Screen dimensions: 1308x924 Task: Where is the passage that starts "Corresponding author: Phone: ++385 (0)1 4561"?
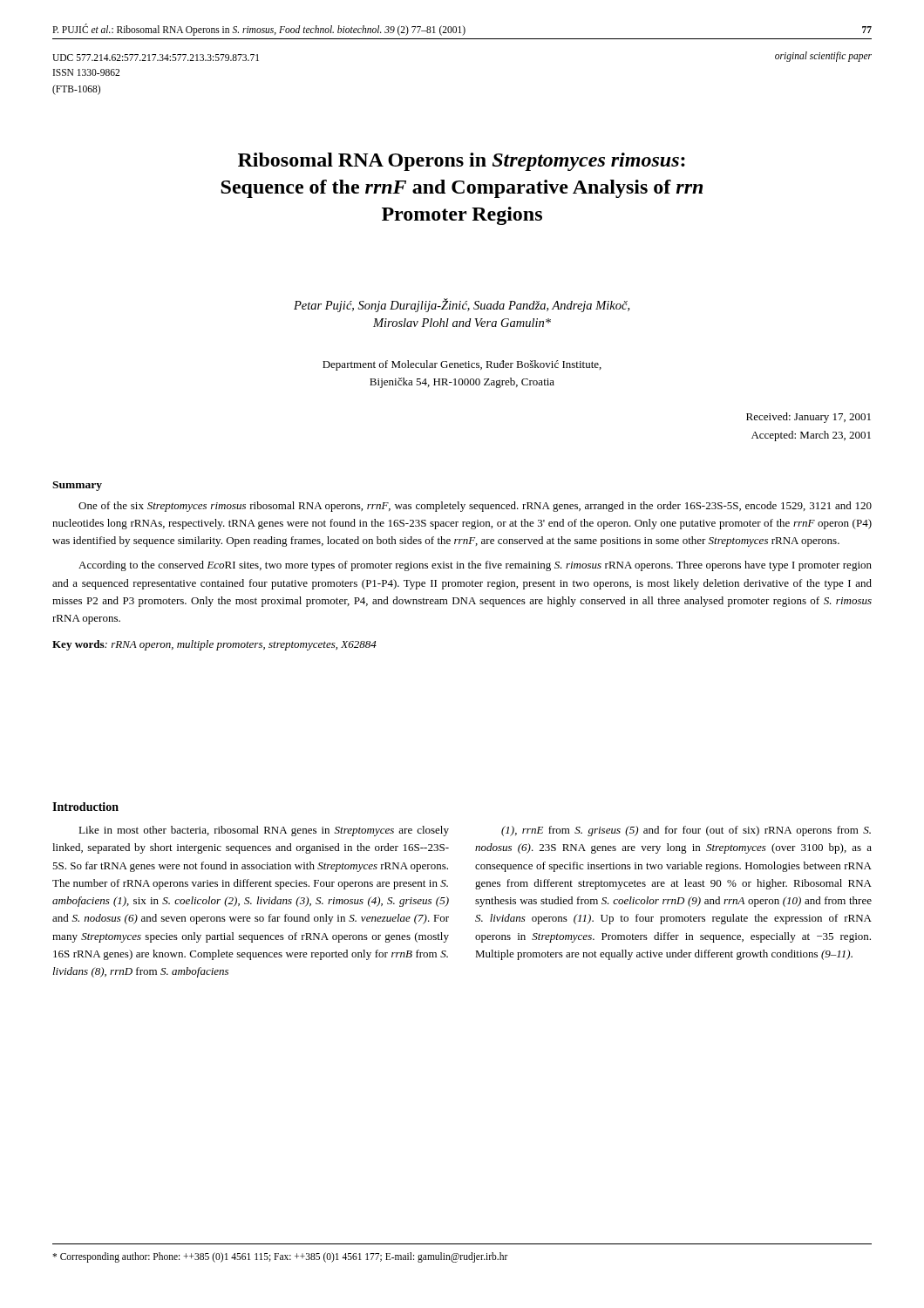[280, 1256]
